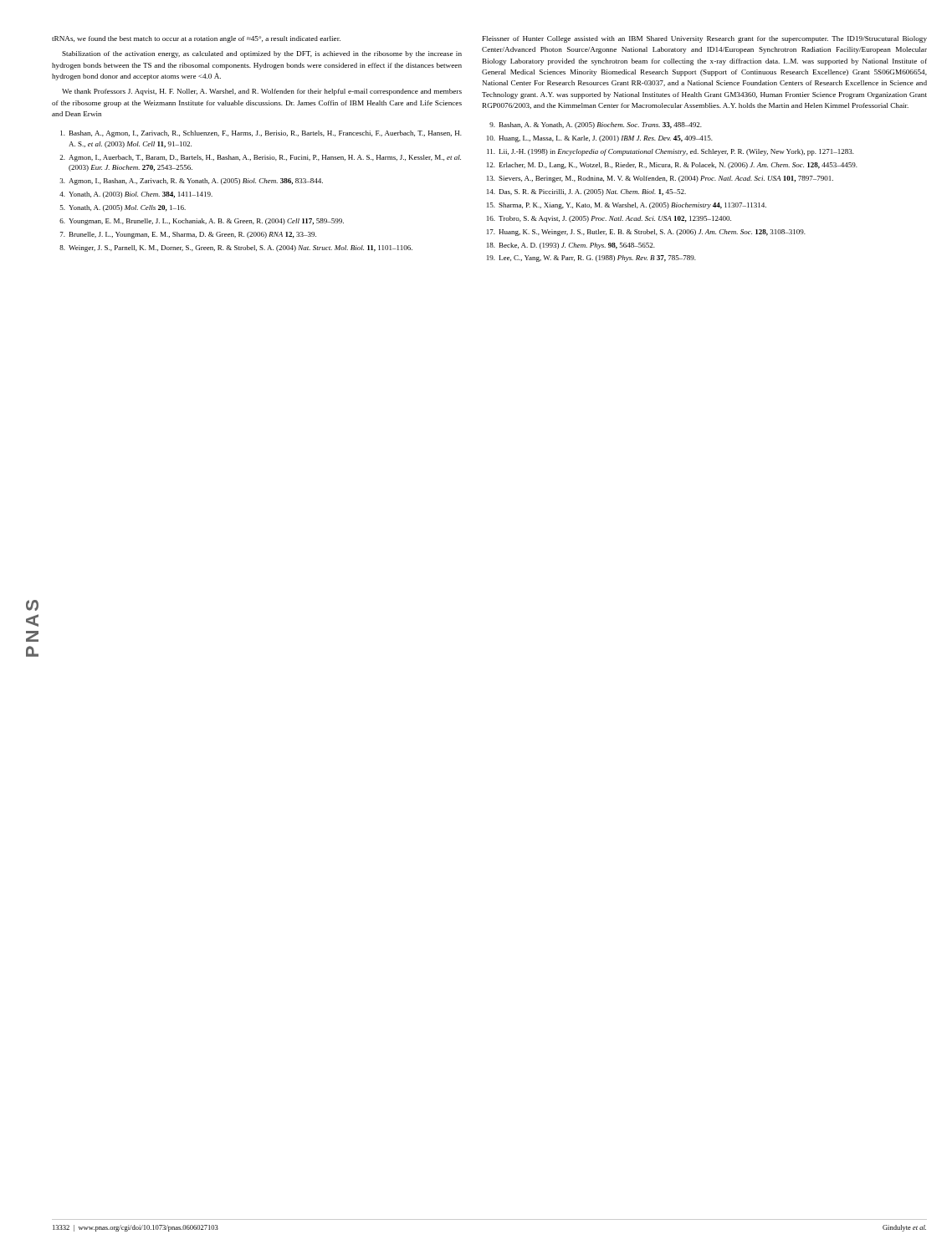Image resolution: width=952 pixels, height=1255 pixels.
Task: Click the passage that begins "tRNAs, we found"
Action: (x=257, y=77)
